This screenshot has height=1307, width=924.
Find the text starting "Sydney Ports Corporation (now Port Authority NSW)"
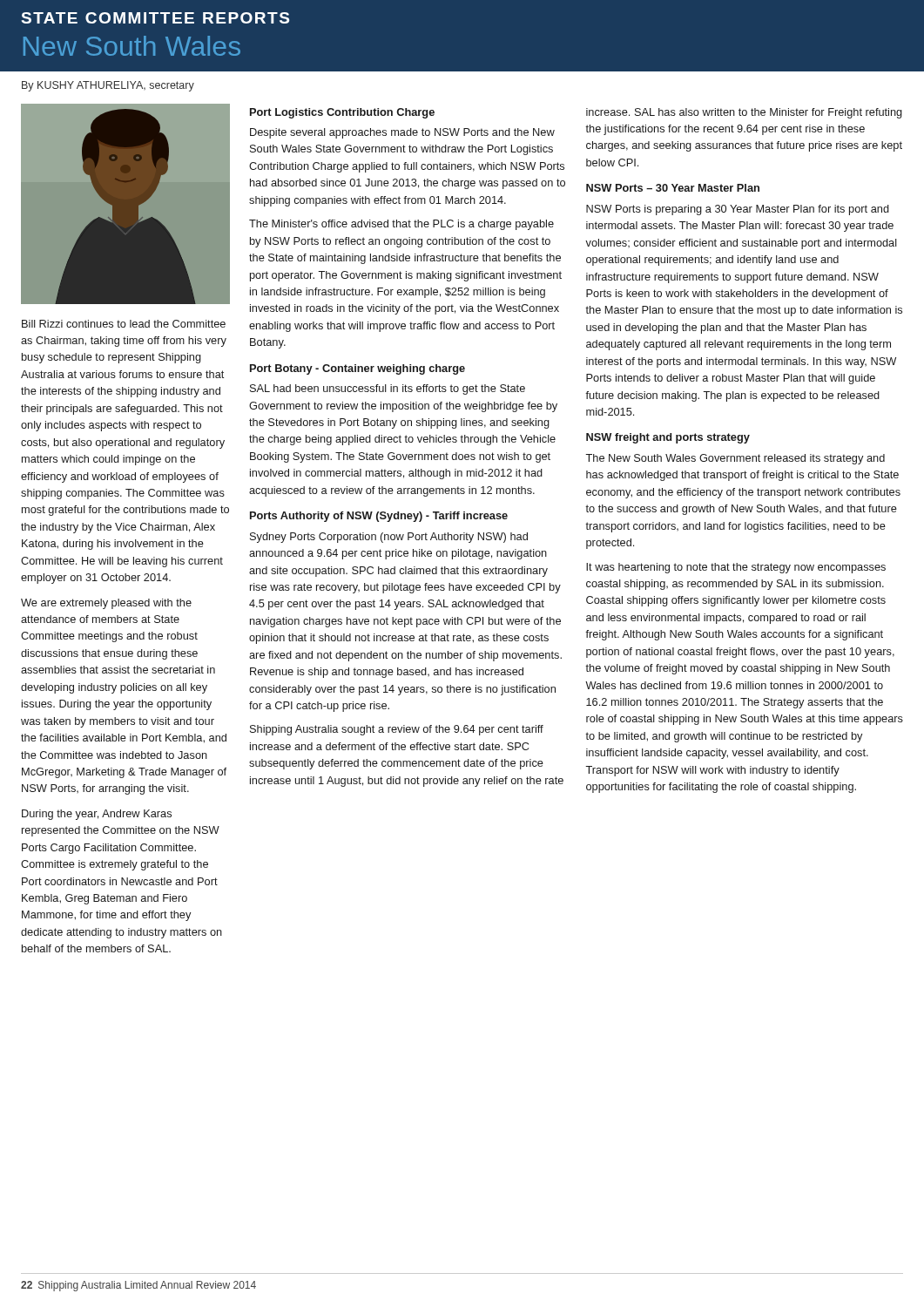pyautogui.click(x=406, y=621)
